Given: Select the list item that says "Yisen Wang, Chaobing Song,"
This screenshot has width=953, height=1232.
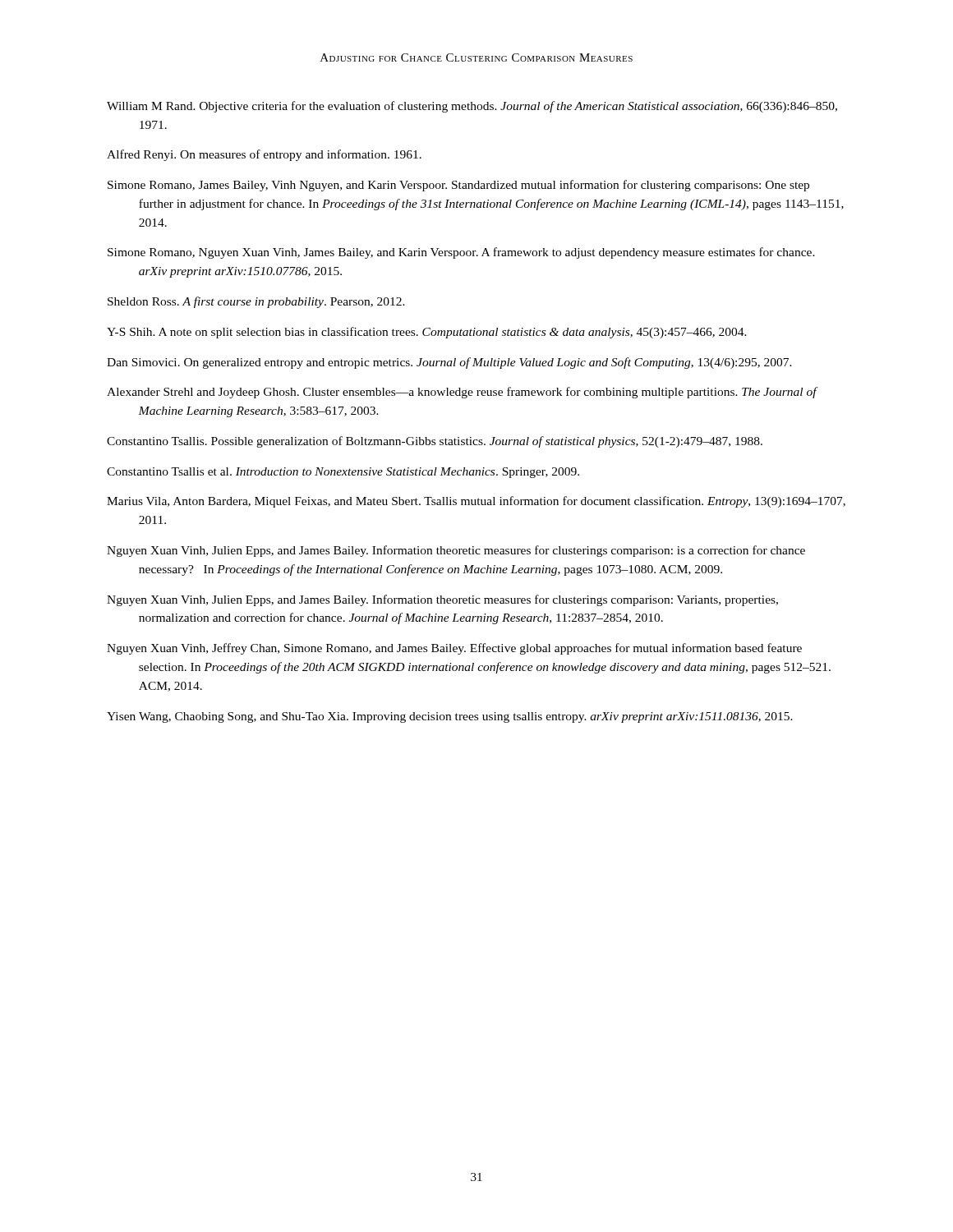Looking at the screenshot, I should click(x=450, y=715).
